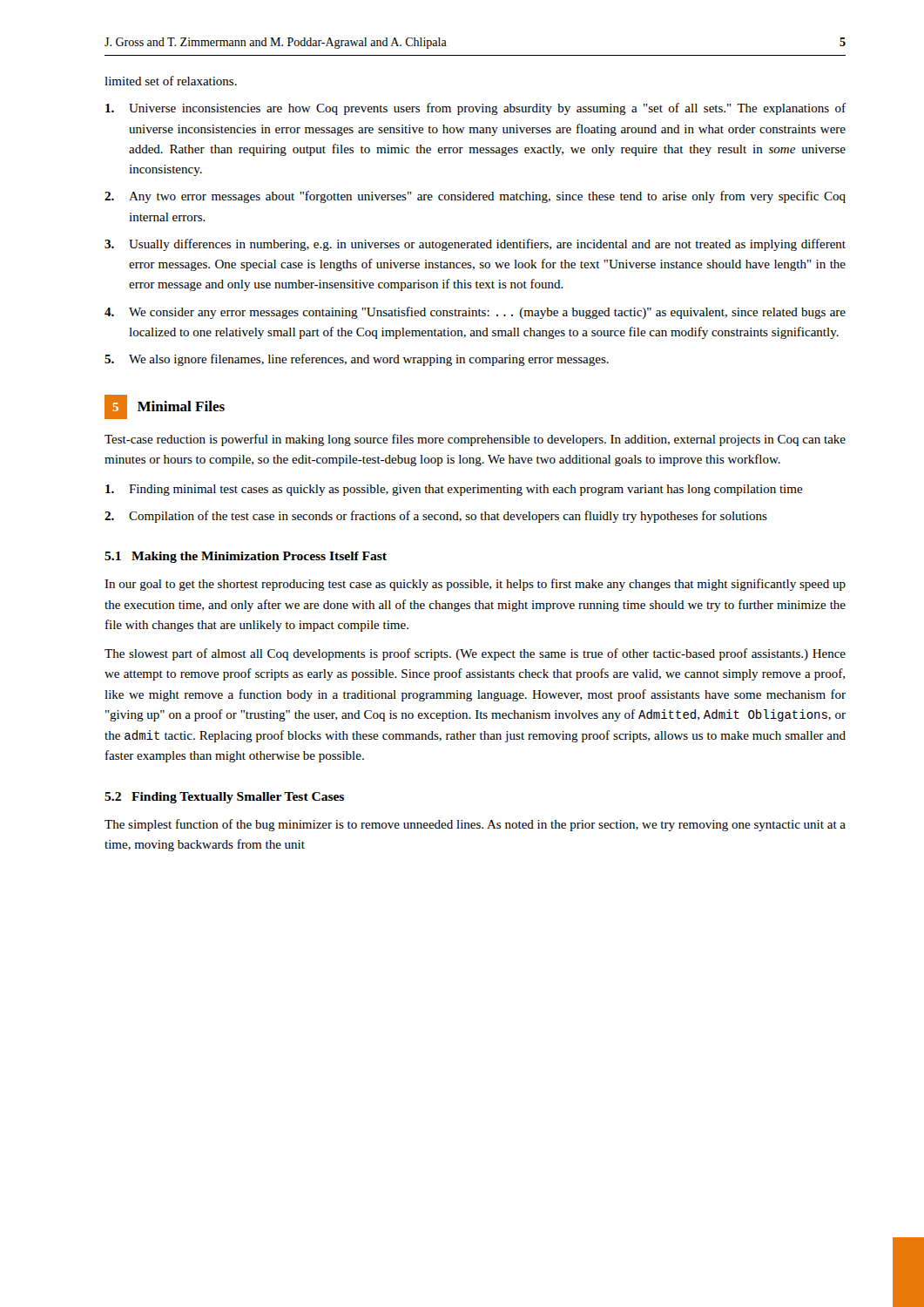Point to the element starting "2. Compilation of the test case"

coord(475,516)
